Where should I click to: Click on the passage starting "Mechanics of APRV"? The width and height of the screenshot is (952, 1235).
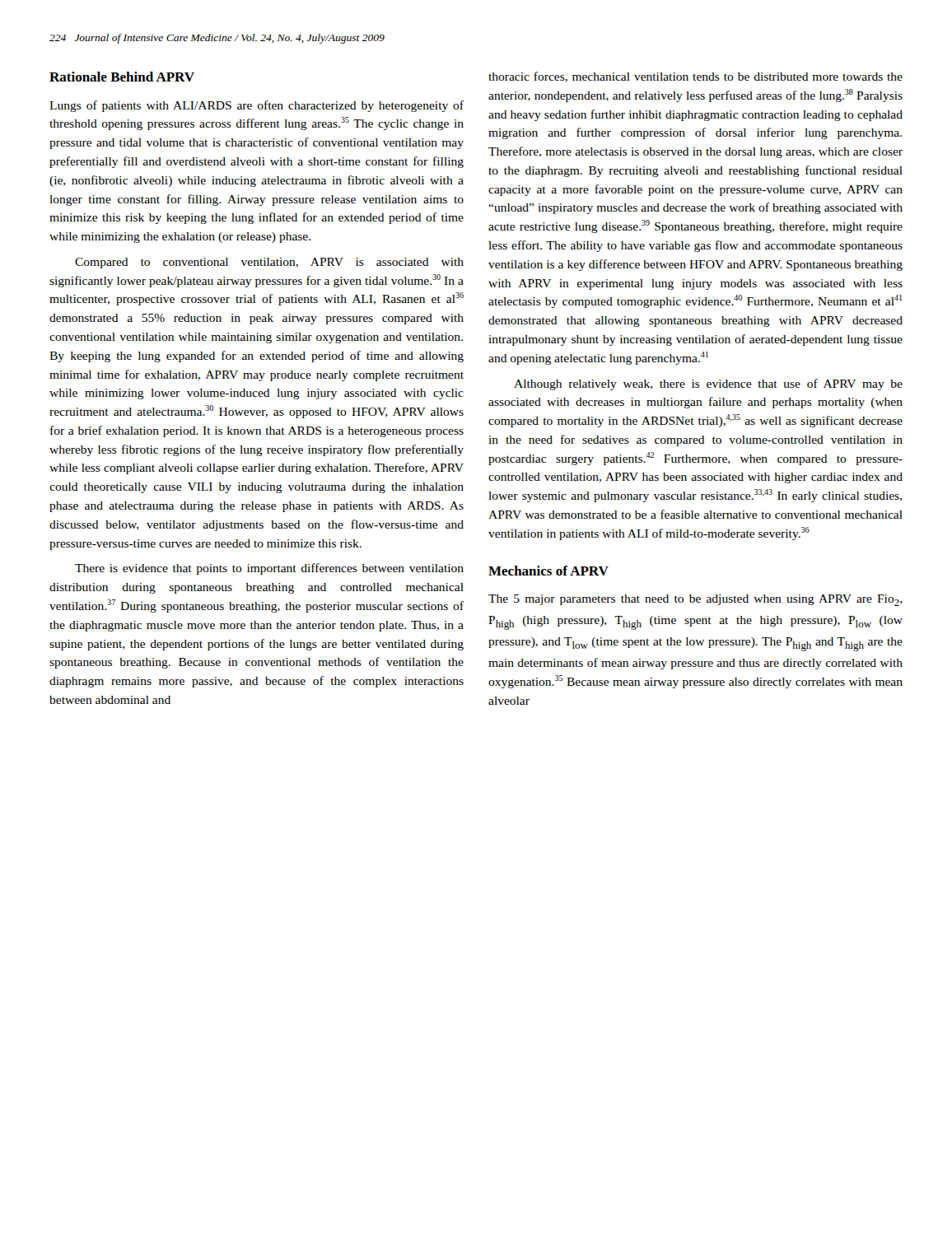click(548, 571)
